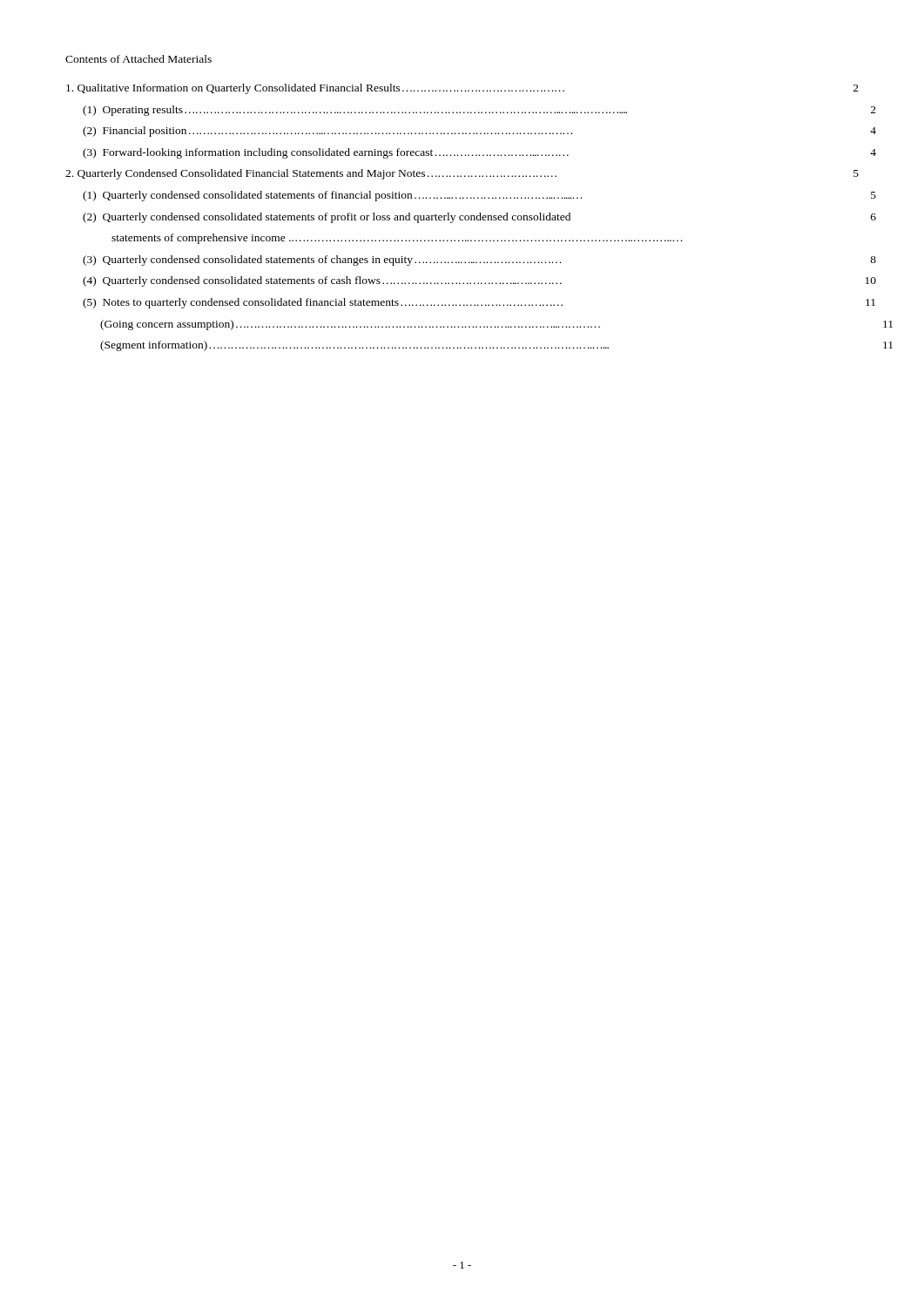Navigate to the region starting "(2) Financial position ………………………………..……………………………………………………………"
This screenshot has height=1307, width=924.
pos(479,131)
